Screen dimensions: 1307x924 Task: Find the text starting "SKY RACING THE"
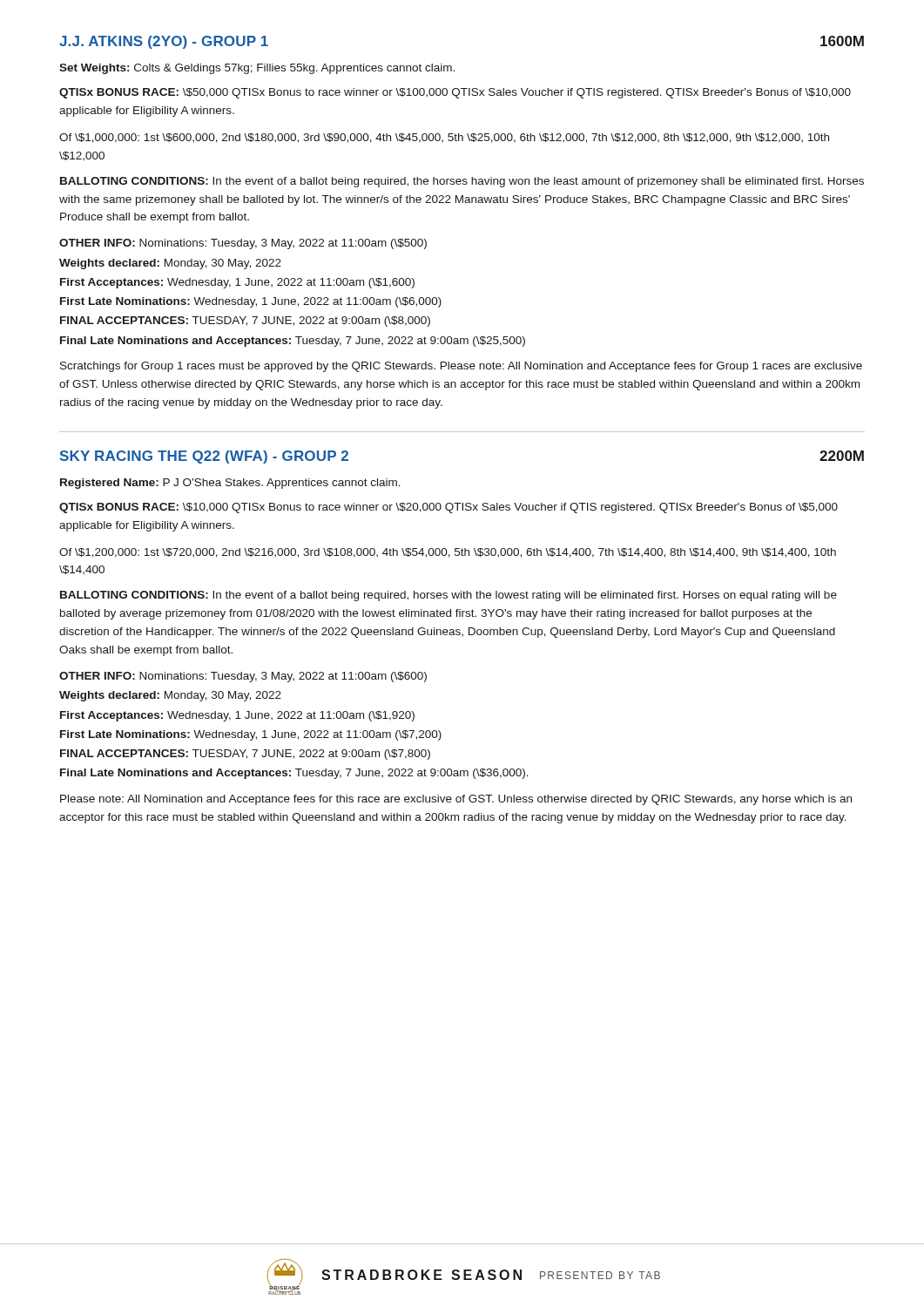[208, 457]
